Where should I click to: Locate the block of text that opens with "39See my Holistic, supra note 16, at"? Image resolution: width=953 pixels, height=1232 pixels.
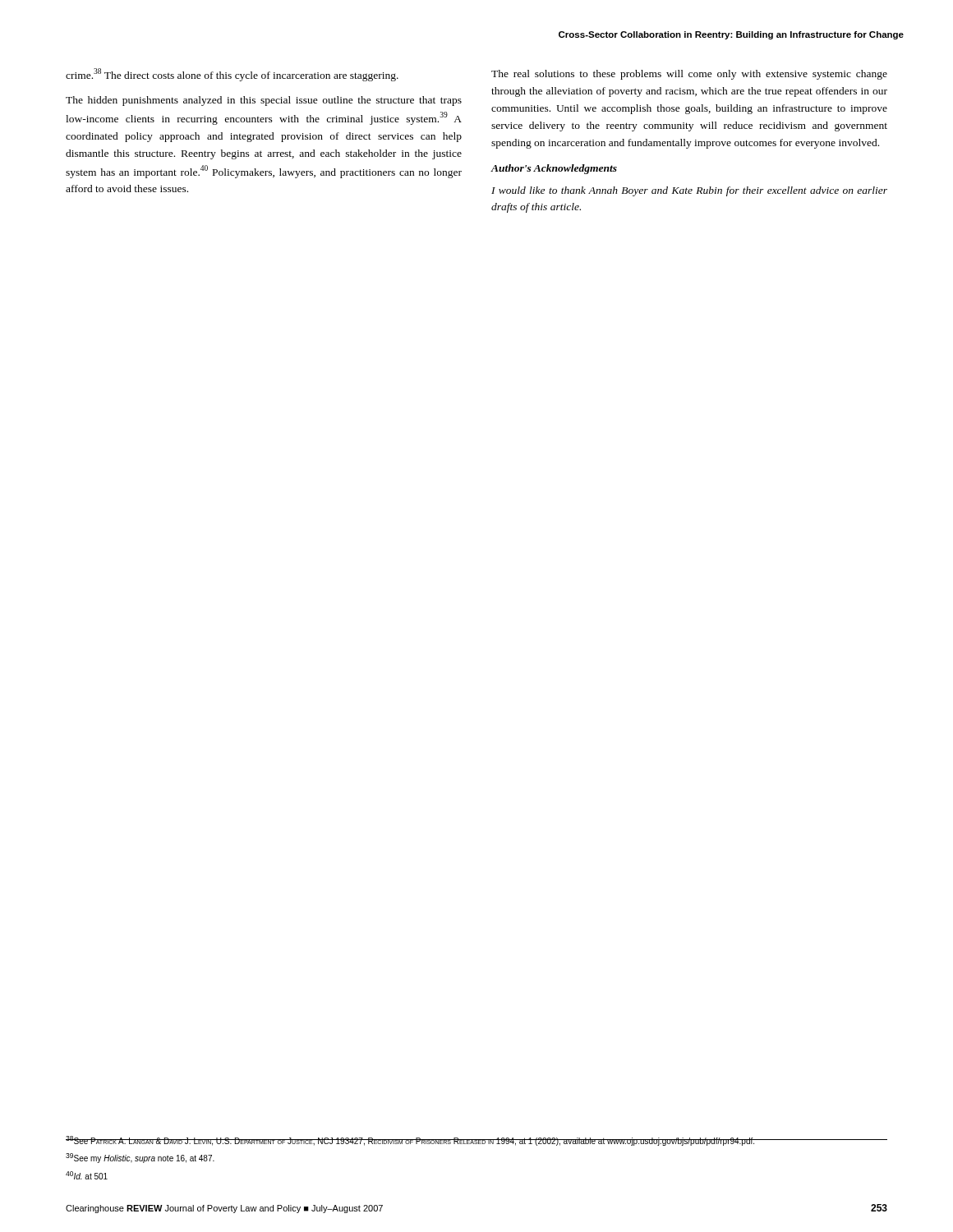coord(140,1158)
